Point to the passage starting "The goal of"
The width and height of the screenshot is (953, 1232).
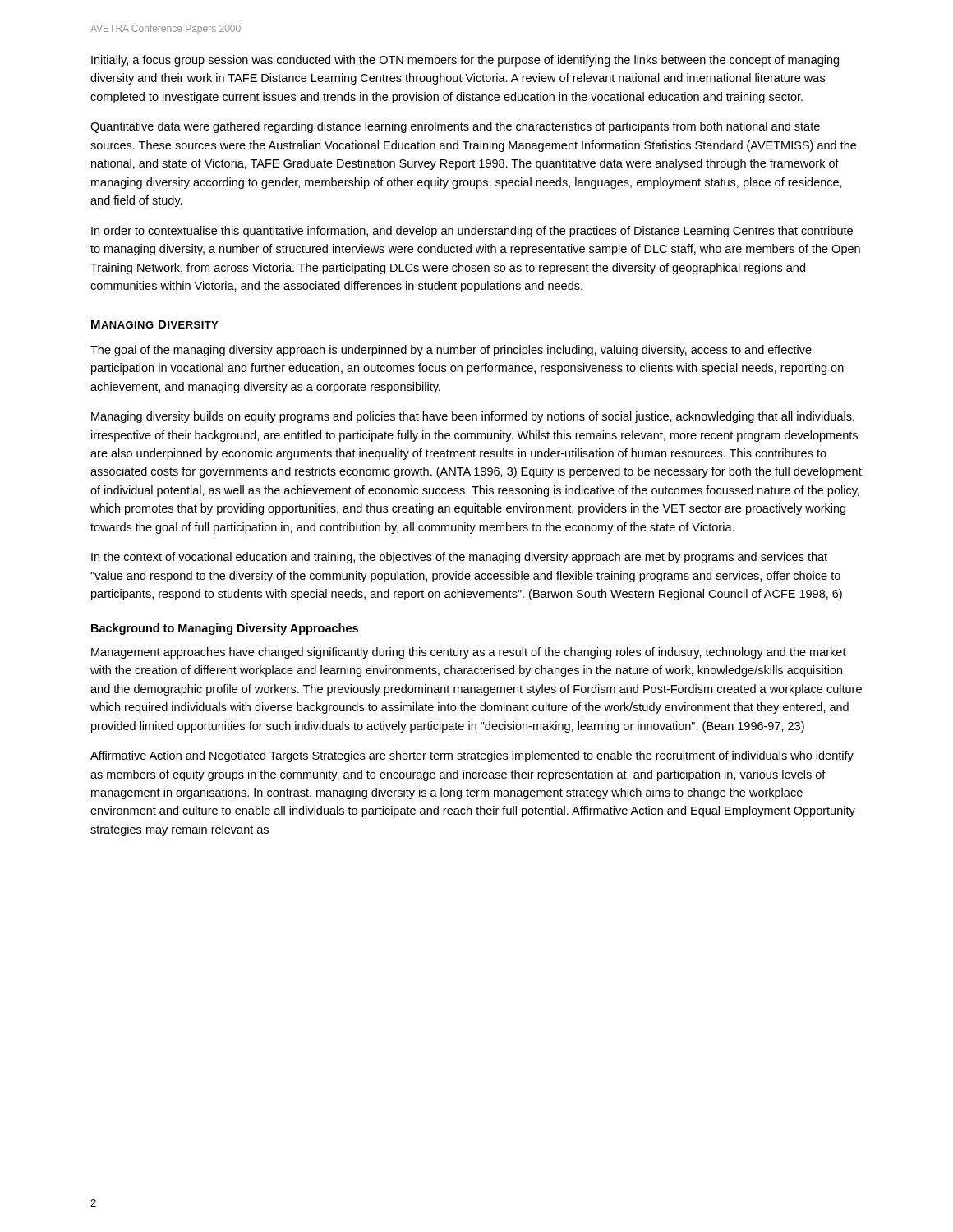[476, 368]
